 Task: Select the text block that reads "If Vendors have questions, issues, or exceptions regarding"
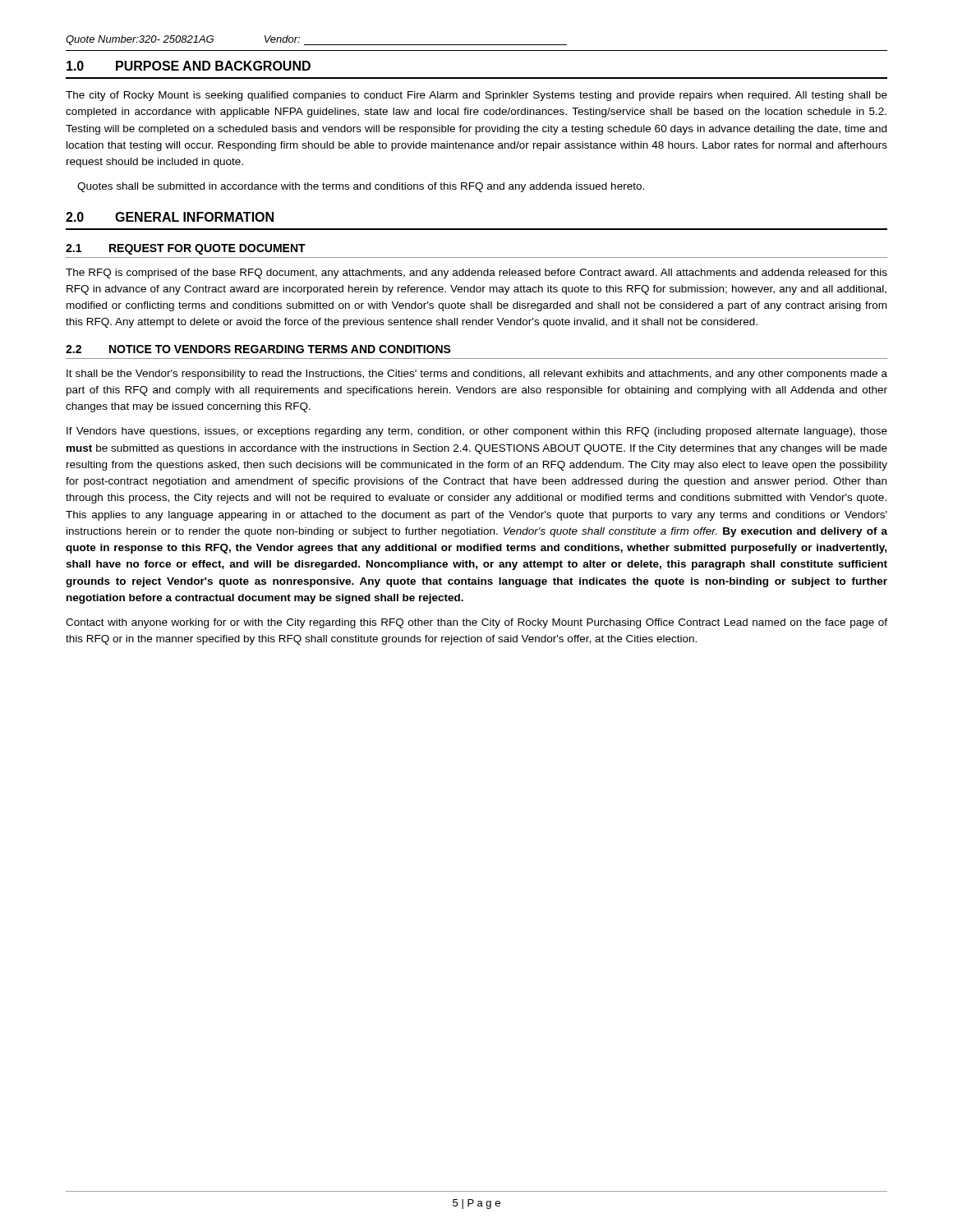coord(476,514)
